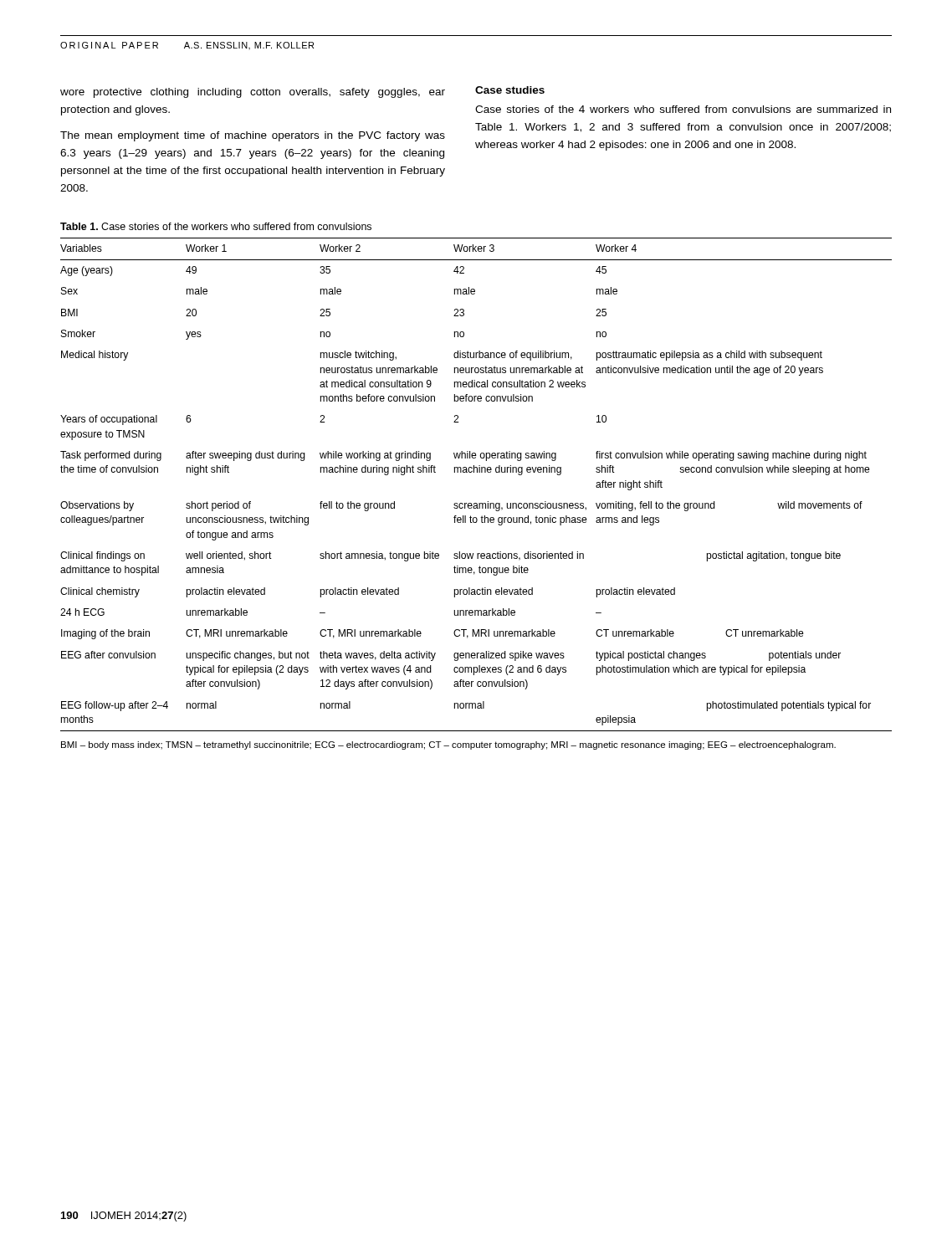Locate the footnote containing "BMI – body mass"

pos(448,745)
